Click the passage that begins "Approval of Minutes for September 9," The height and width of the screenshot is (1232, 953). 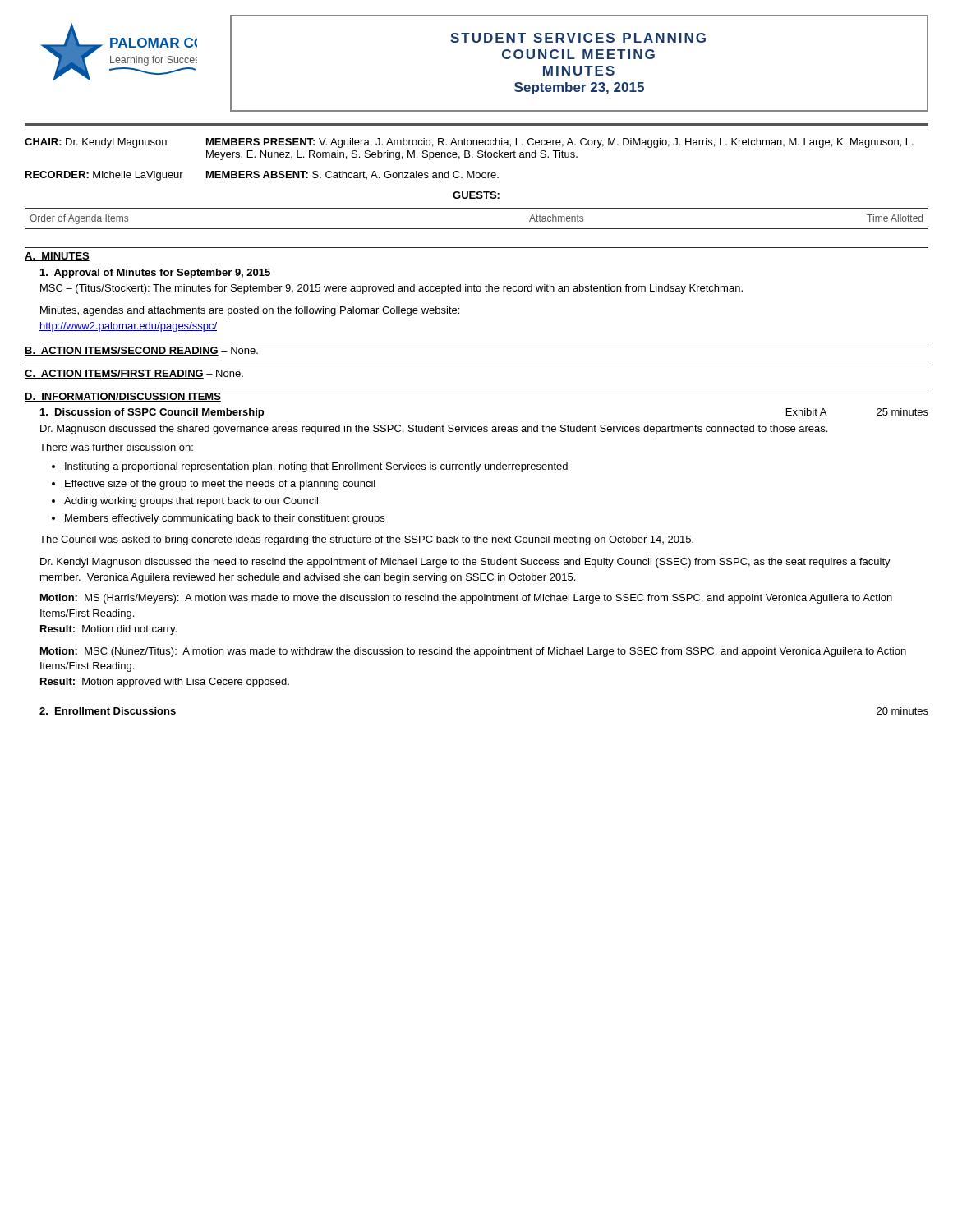coord(484,299)
